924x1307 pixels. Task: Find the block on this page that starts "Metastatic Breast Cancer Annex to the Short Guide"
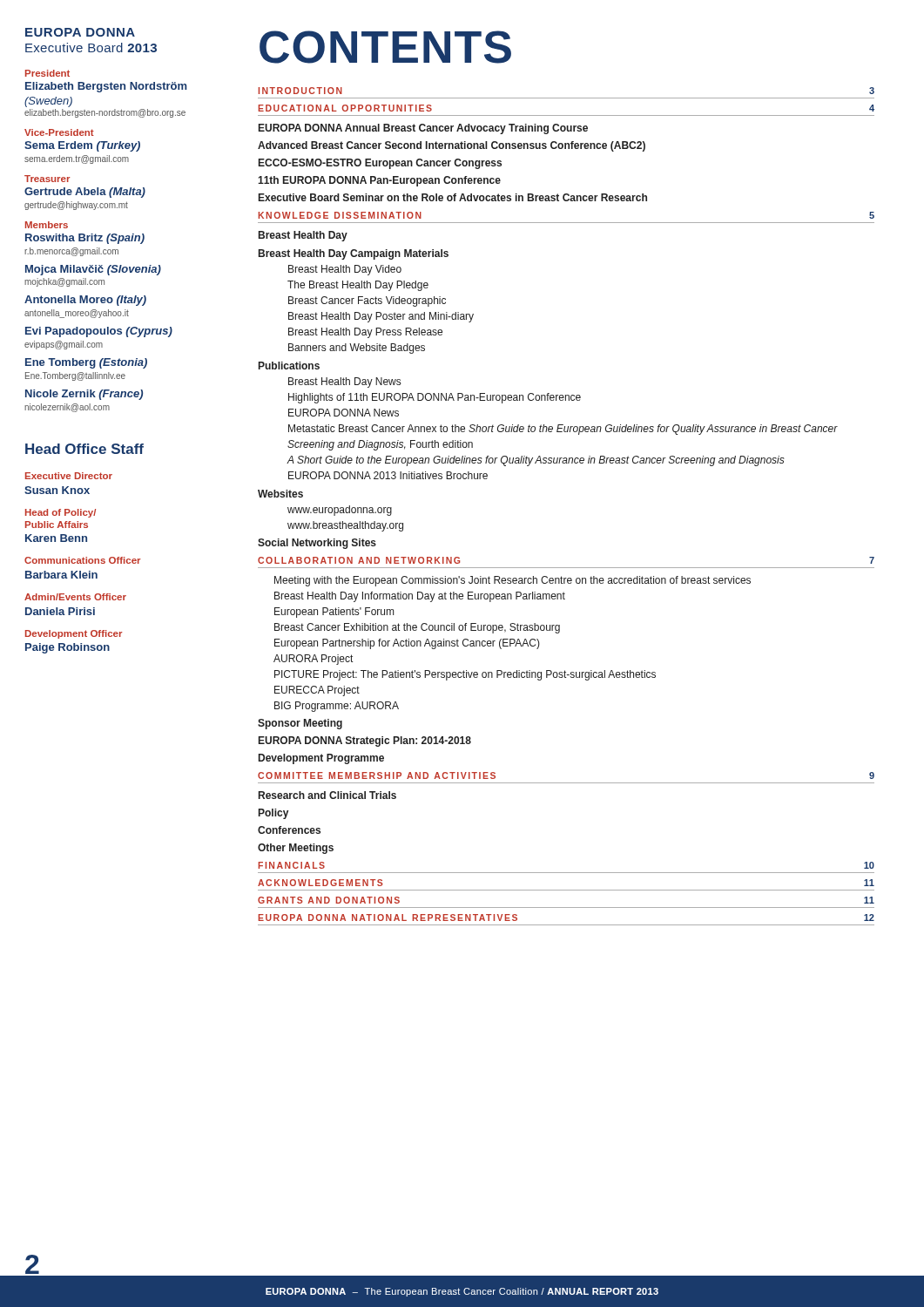(566, 437)
